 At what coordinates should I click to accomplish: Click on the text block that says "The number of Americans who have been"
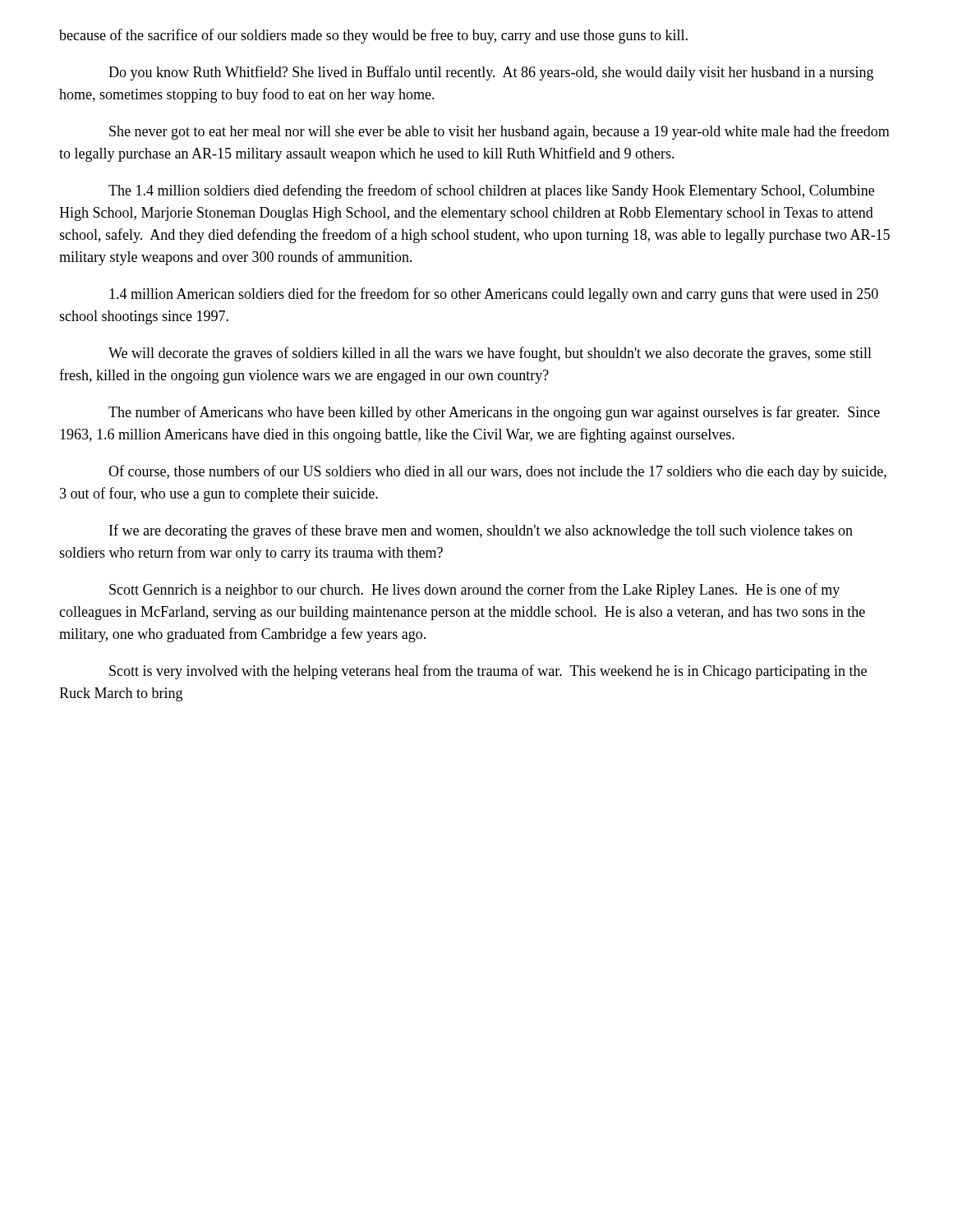coord(476,424)
